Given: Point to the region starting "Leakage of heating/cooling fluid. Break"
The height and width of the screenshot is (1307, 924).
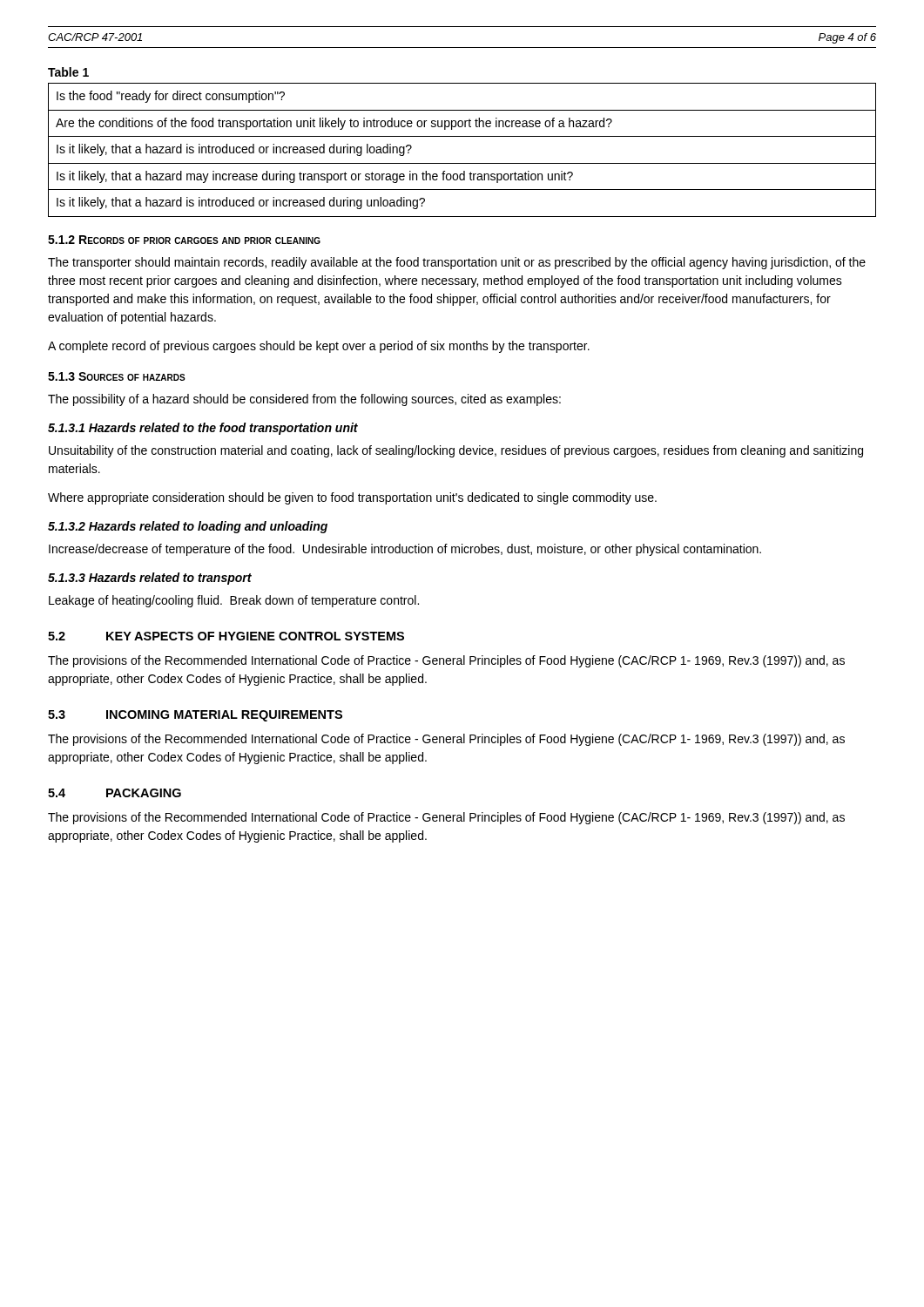Looking at the screenshot, I should pyautogui.click(x=234, y=600).
